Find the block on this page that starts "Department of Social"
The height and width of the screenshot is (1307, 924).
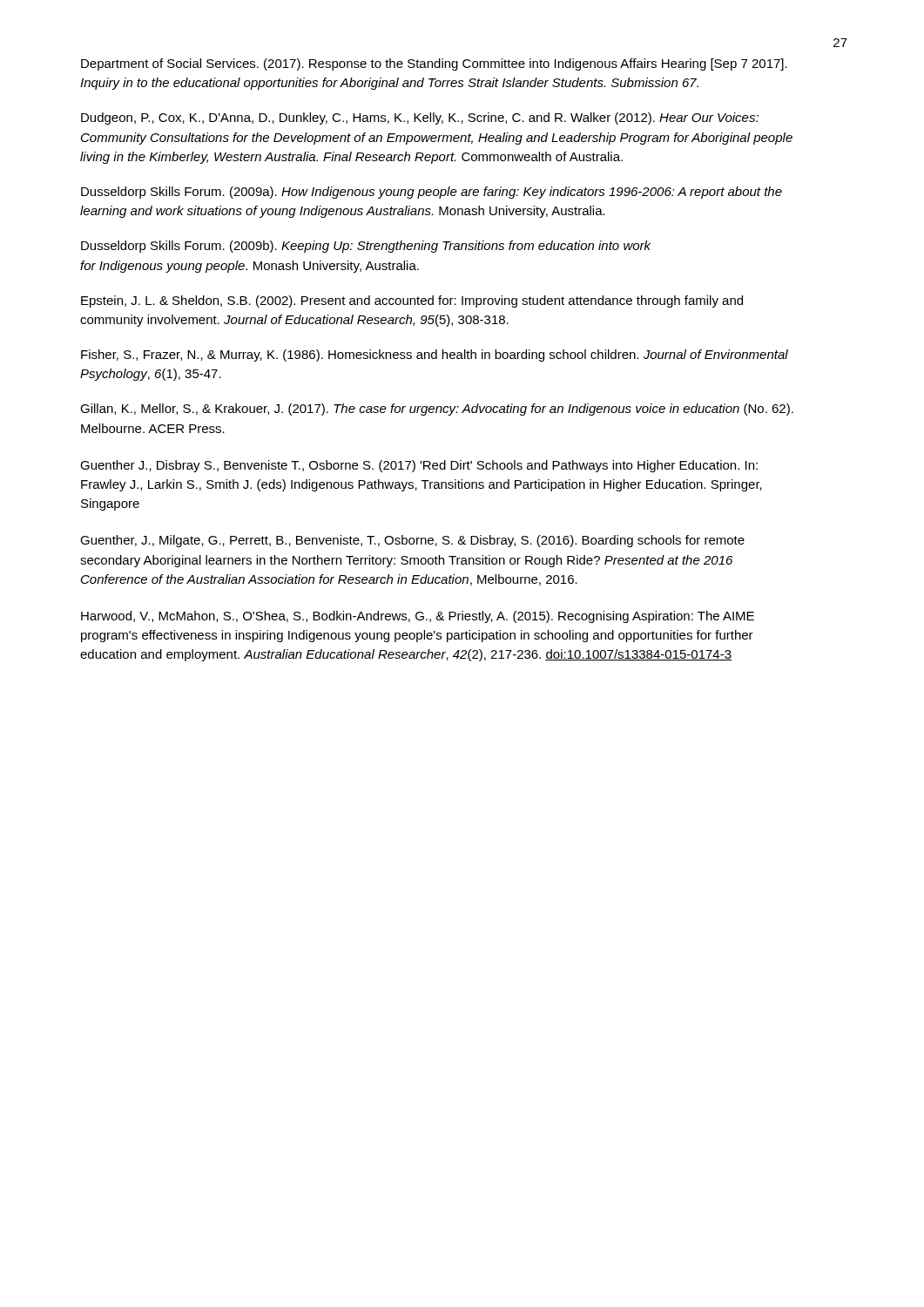434,73
